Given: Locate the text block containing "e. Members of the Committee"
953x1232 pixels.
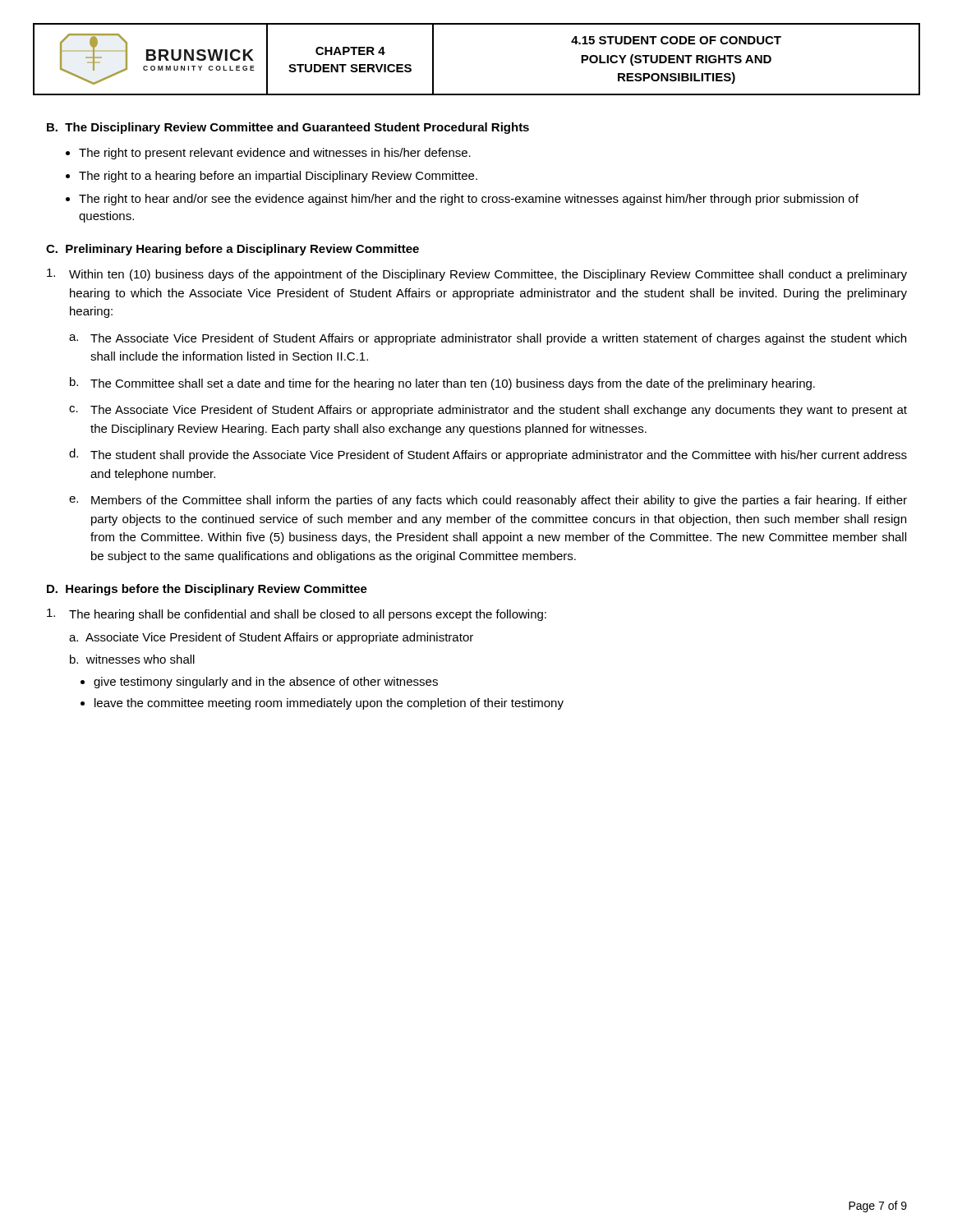Looking at the screenshot, I should [x=488, y=528].
